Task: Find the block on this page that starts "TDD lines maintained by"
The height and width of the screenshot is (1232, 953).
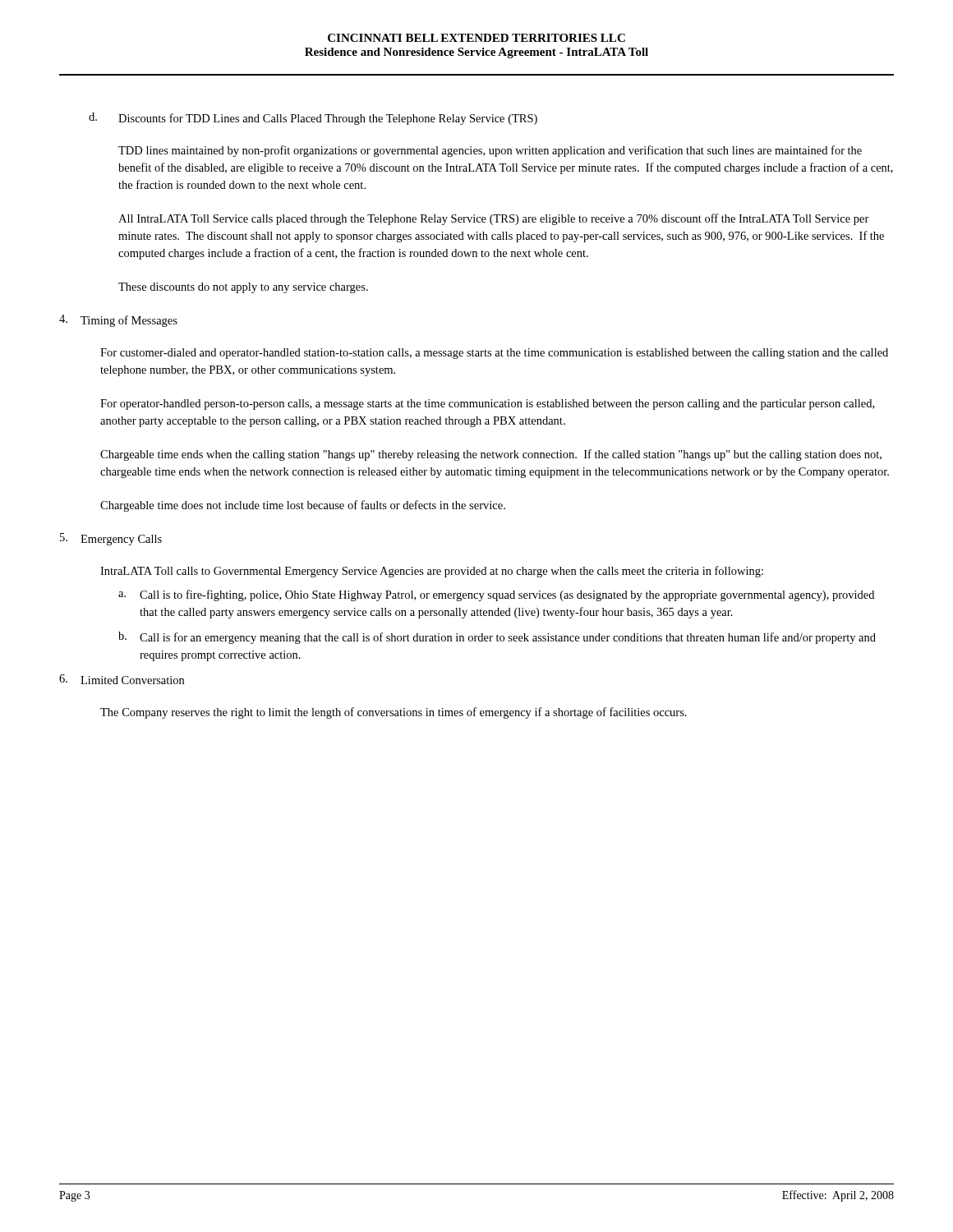Action: [x=506, y=168]
